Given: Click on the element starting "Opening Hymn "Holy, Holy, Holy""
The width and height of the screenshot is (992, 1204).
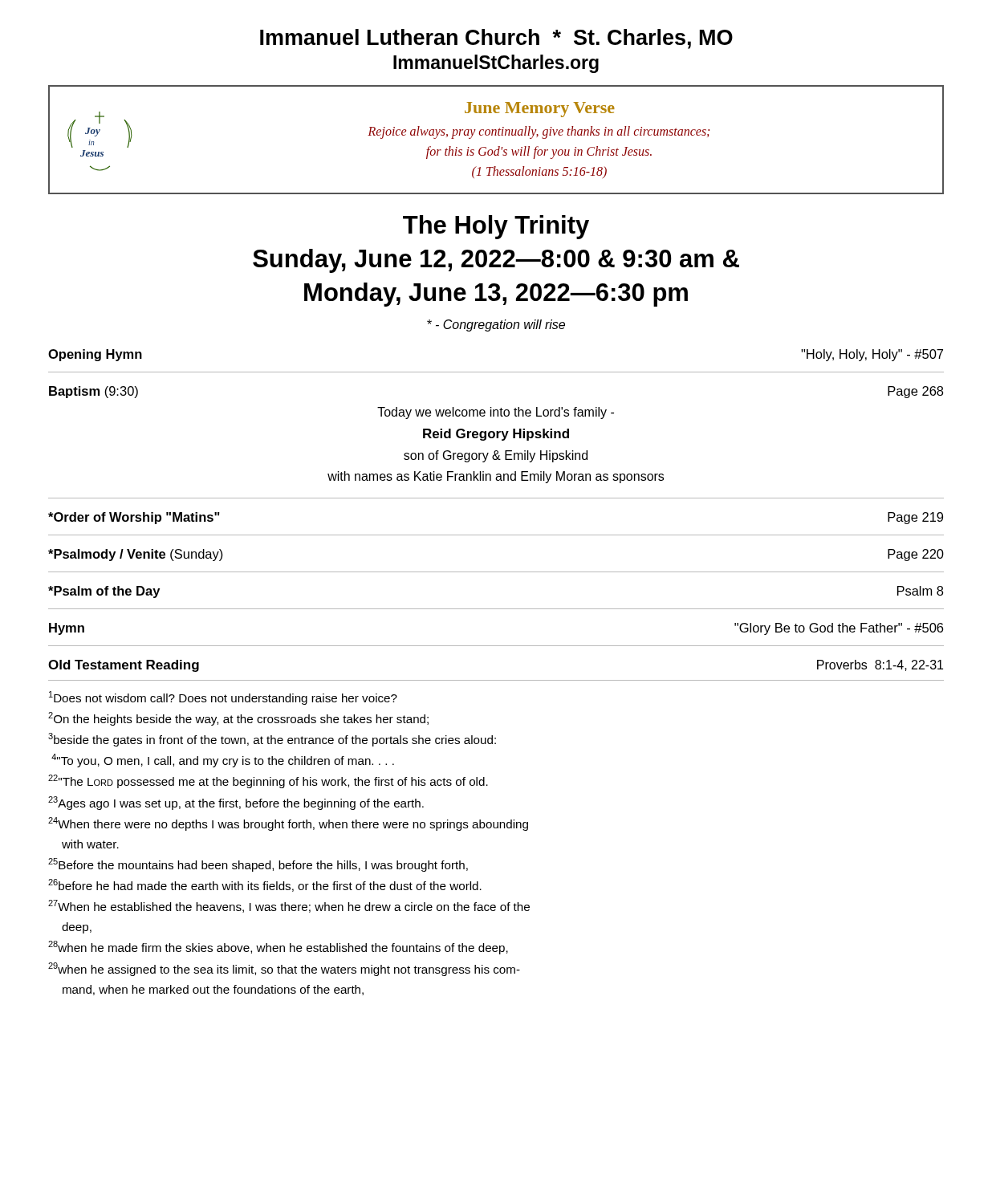Looking at the screenshot, I should tap(96, 355).
